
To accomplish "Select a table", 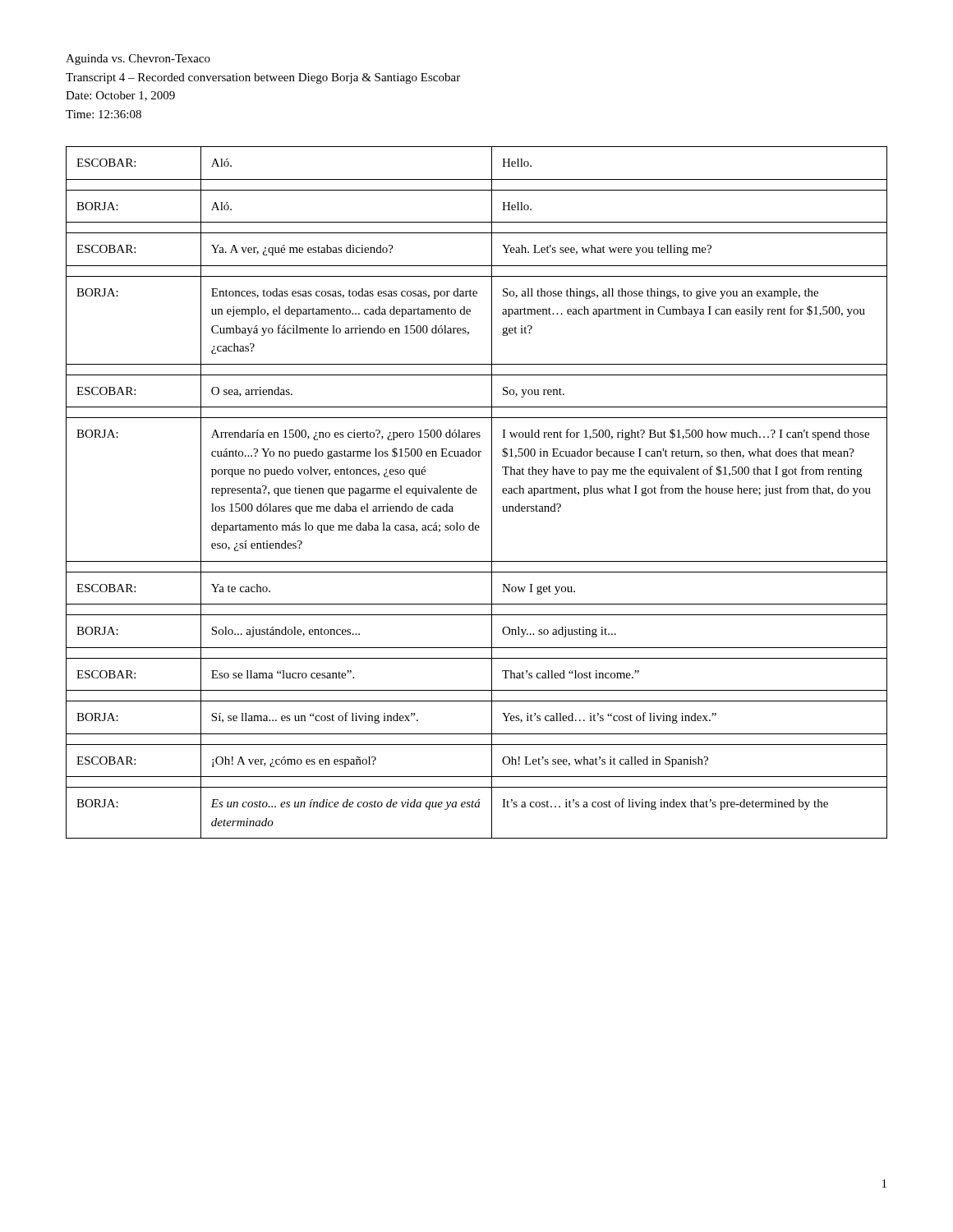I will click(476, 492).
